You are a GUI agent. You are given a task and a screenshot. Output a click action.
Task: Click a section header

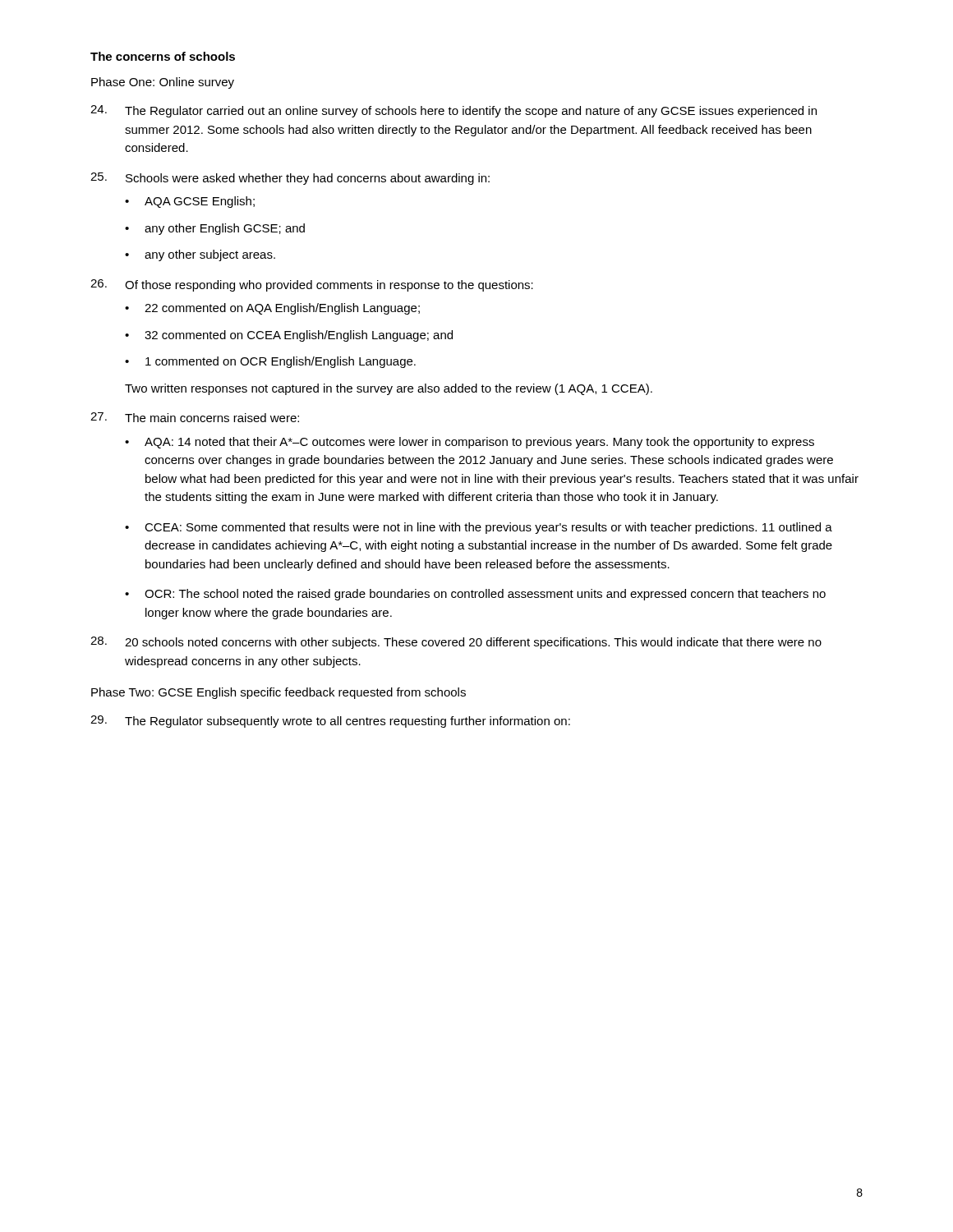pos(163,56)
